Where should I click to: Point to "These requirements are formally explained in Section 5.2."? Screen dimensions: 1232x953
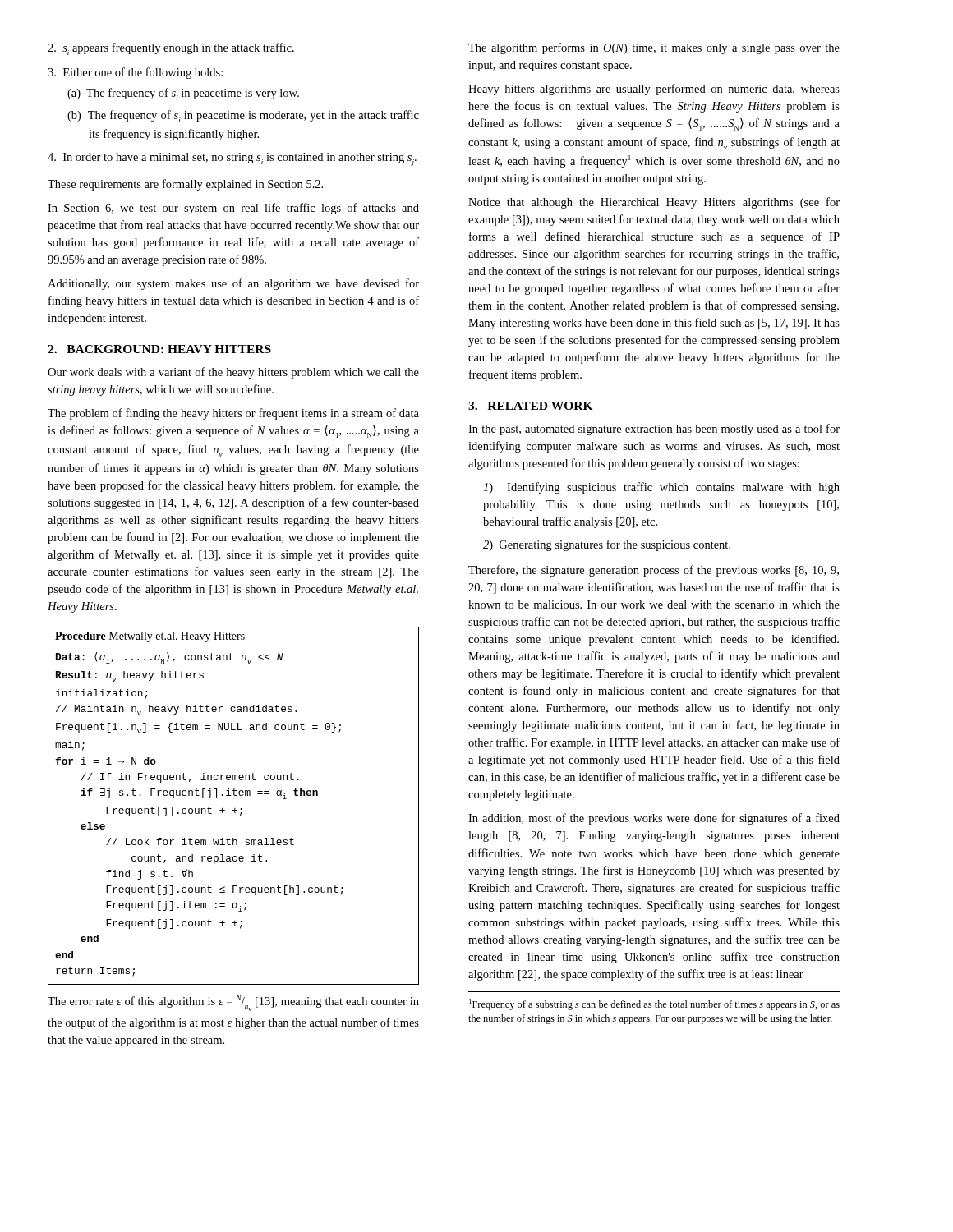point(186,184)
